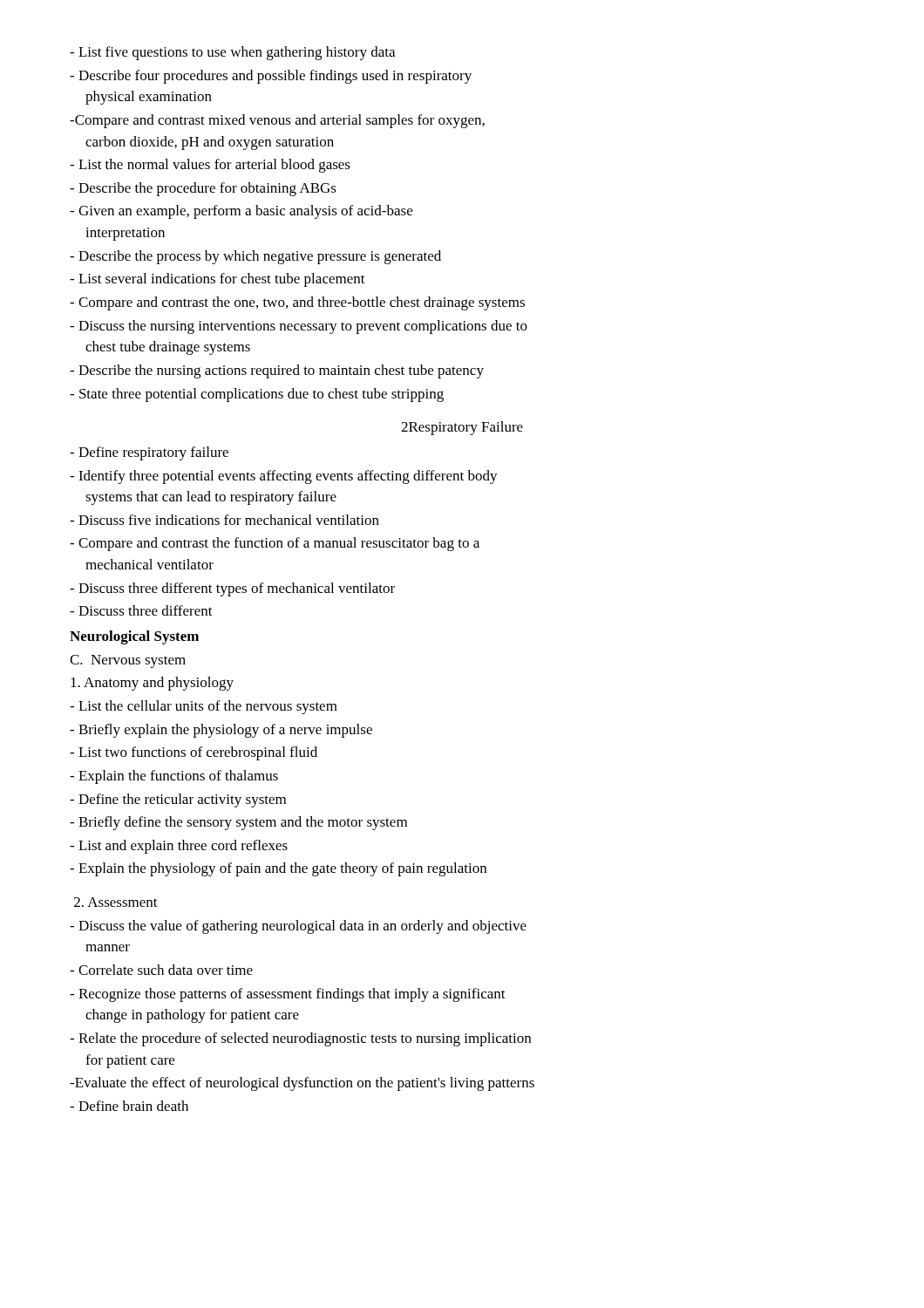
Task: Click on the list item containing "Explain the physiology of pain and the"
Action: tap(278, 868)
